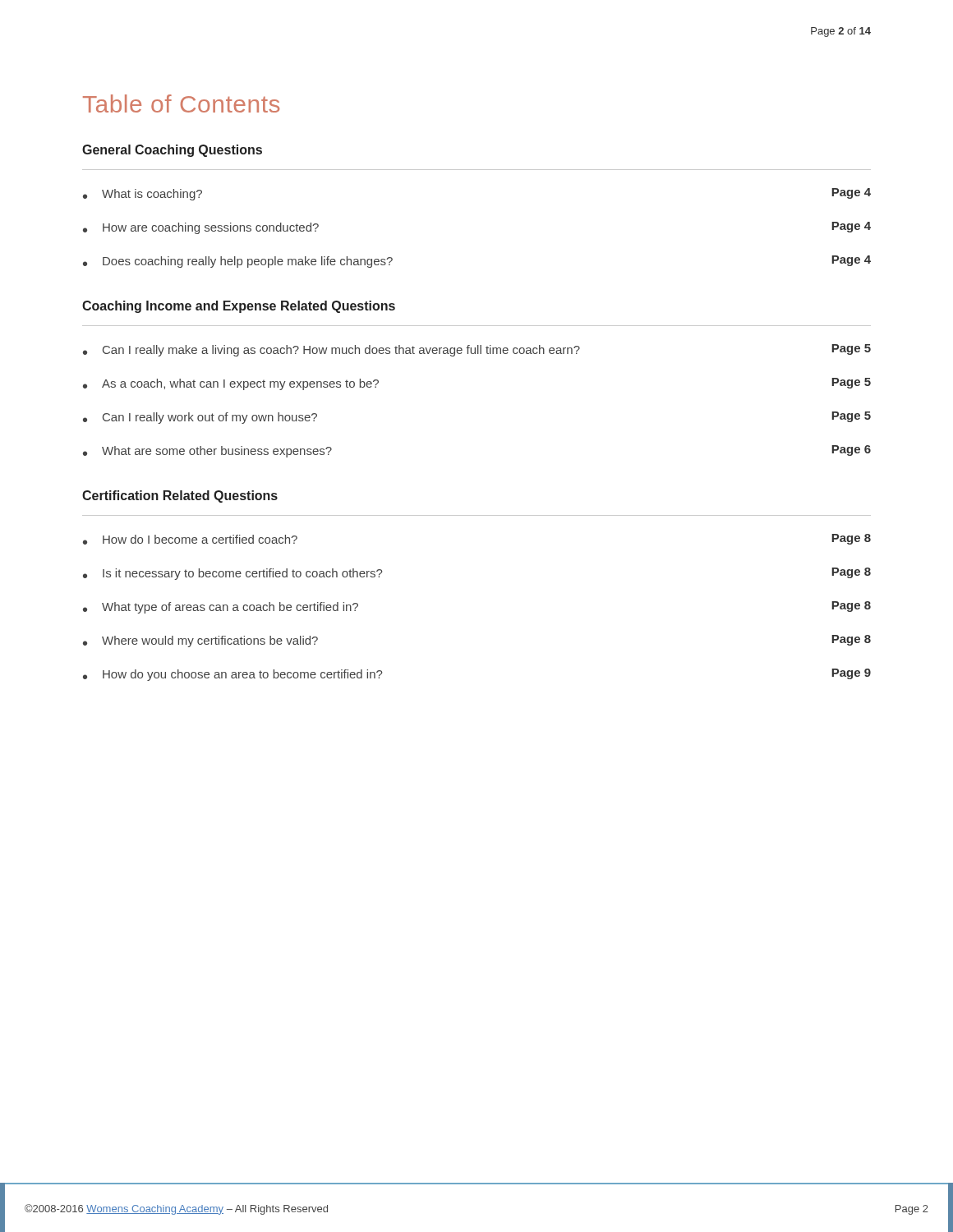The image size is (953, 1232).
Task: Click the passage that begins "• Where would my certifications be valid?"
Action: click(207, 641)
